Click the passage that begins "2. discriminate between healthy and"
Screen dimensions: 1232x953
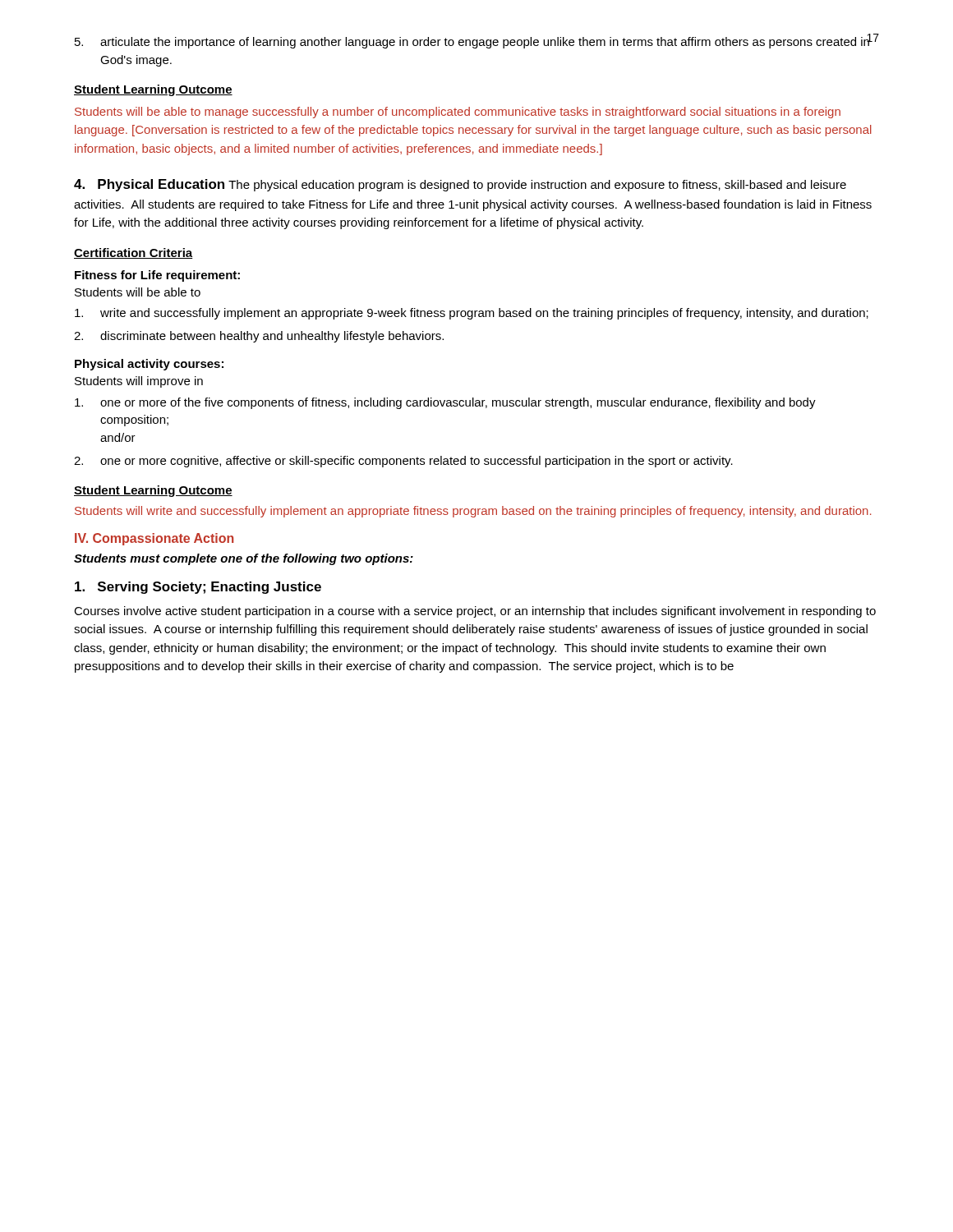pos(259,337)
